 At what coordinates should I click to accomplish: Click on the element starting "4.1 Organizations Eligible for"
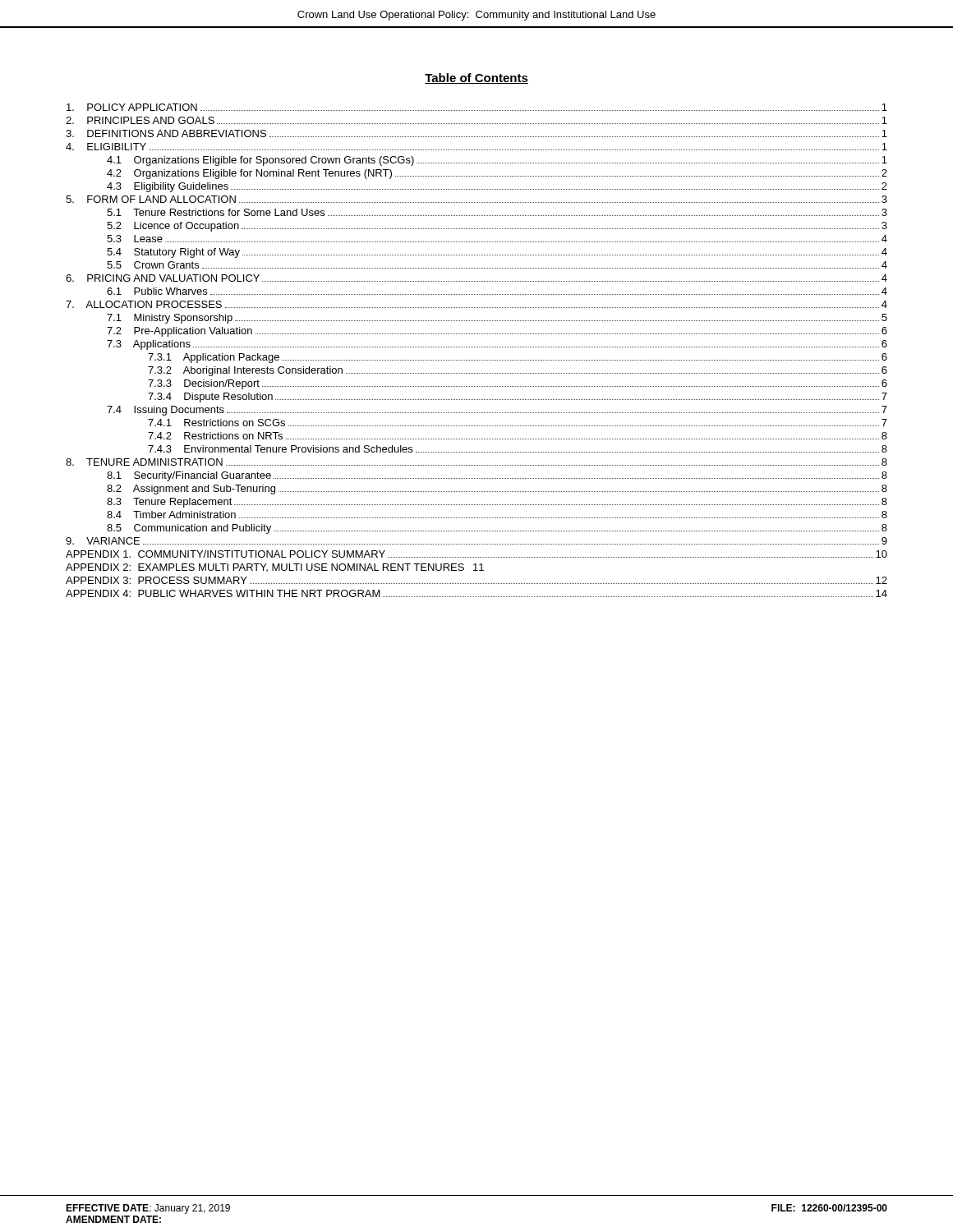click(x=497, y=160)
